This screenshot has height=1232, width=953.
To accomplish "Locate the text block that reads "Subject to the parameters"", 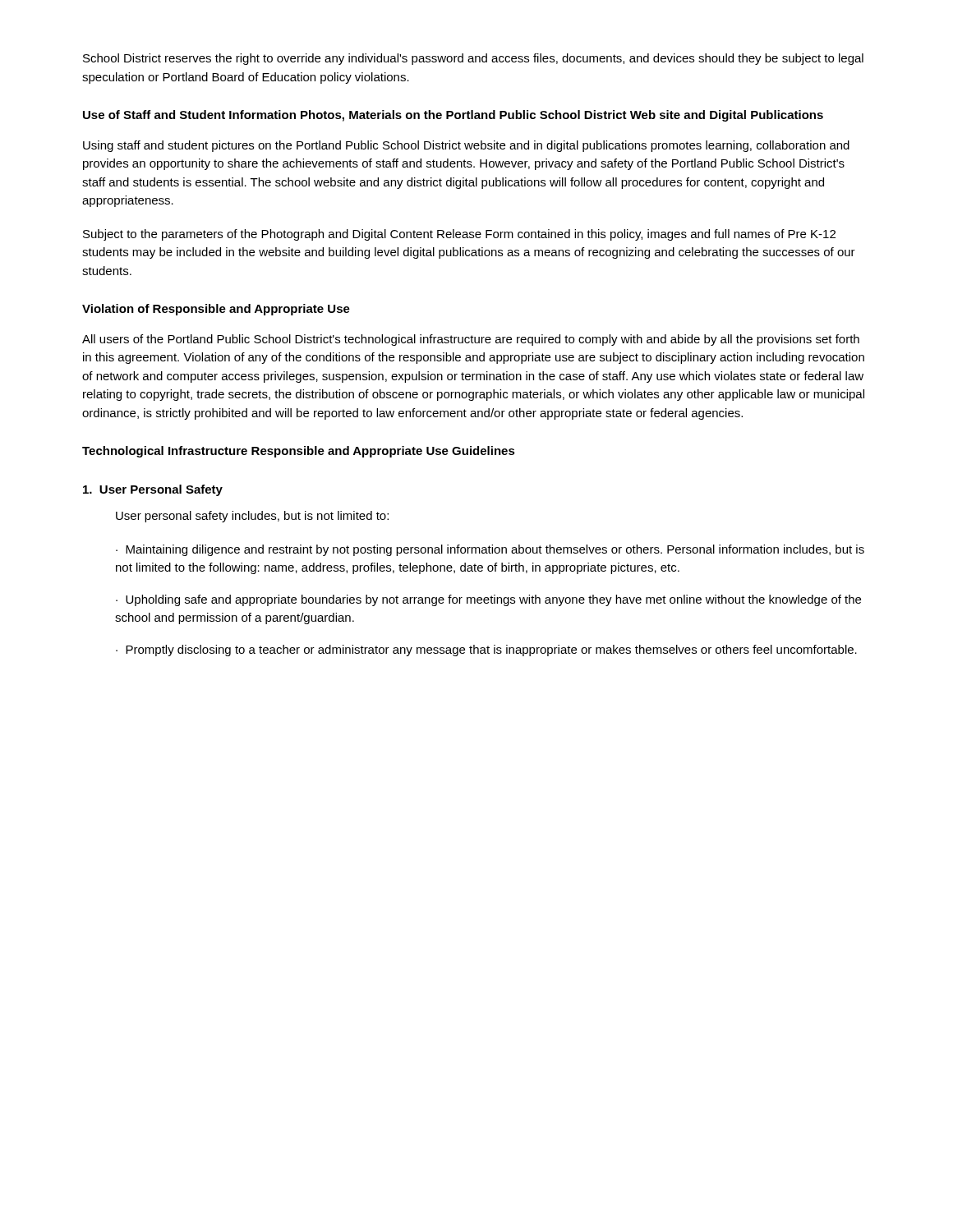I will [469, 252].
